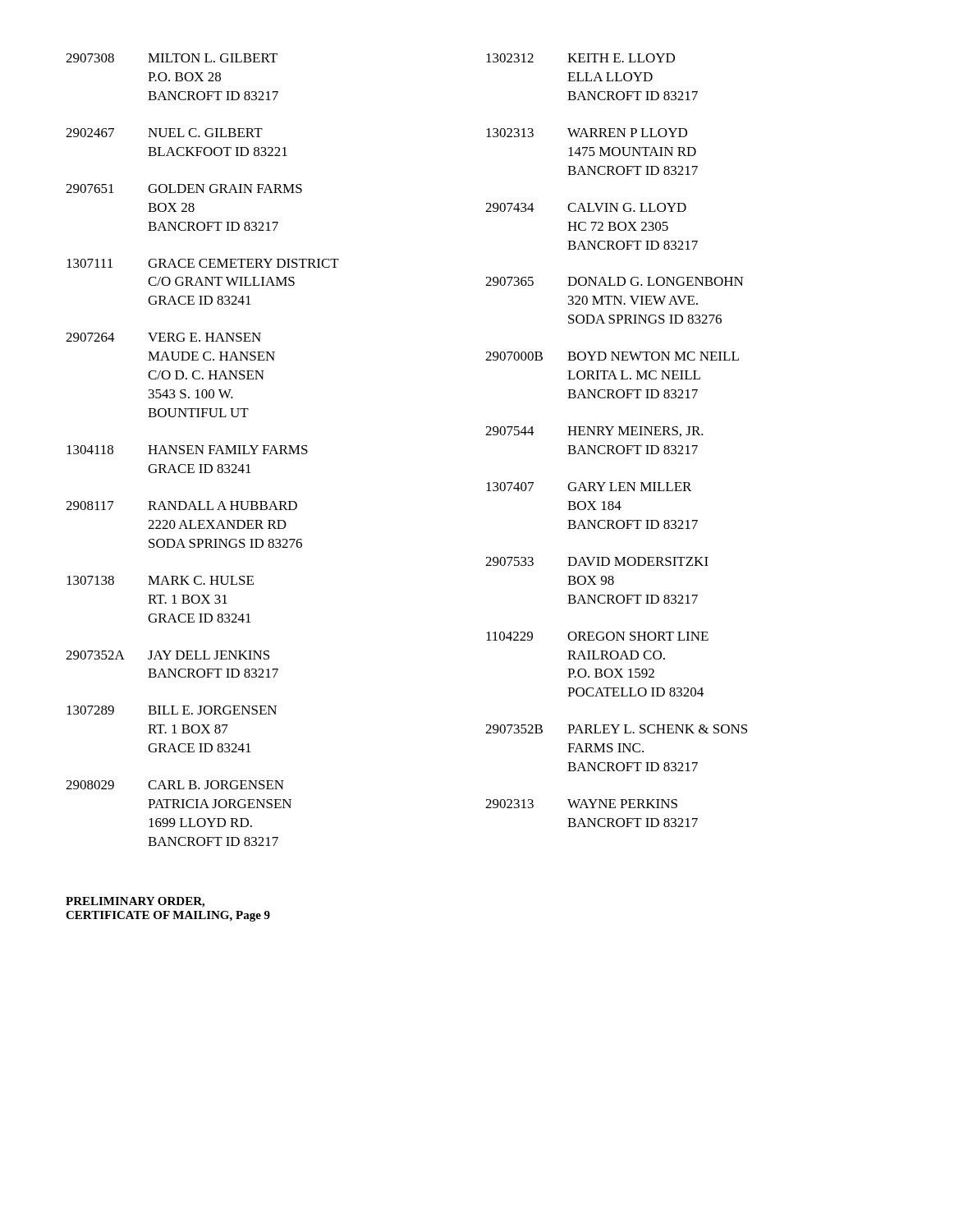Screen dimensions: 1232x954
Task: Point to the element starting "1307111 GRACE CEMETERY DISTRICTC/O GRANT WILLIAMSGRACE ID"
Action: 275,282
